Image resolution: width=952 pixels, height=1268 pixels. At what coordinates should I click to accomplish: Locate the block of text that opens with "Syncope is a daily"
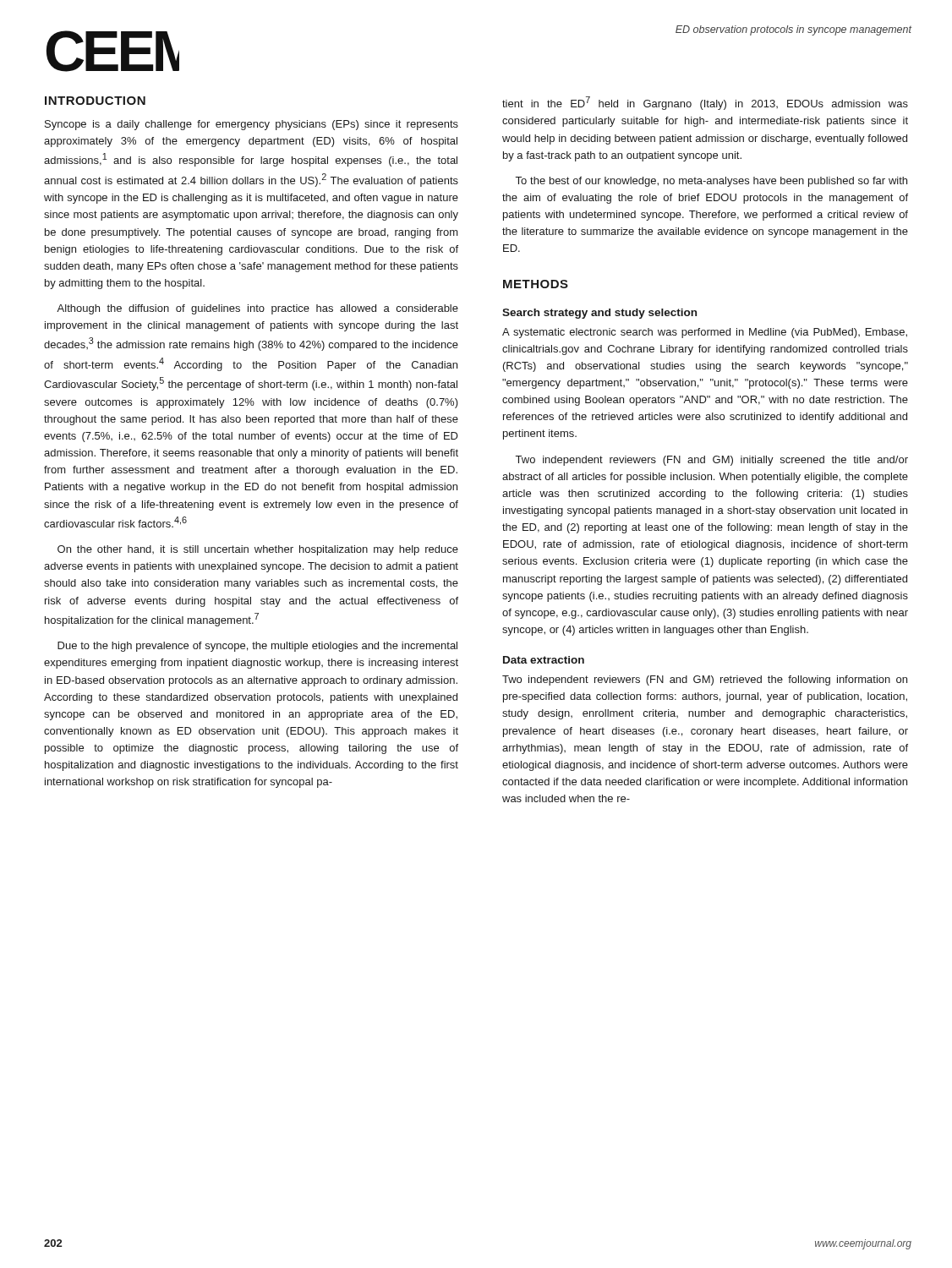pyautogui.click(x=251, y=203)
